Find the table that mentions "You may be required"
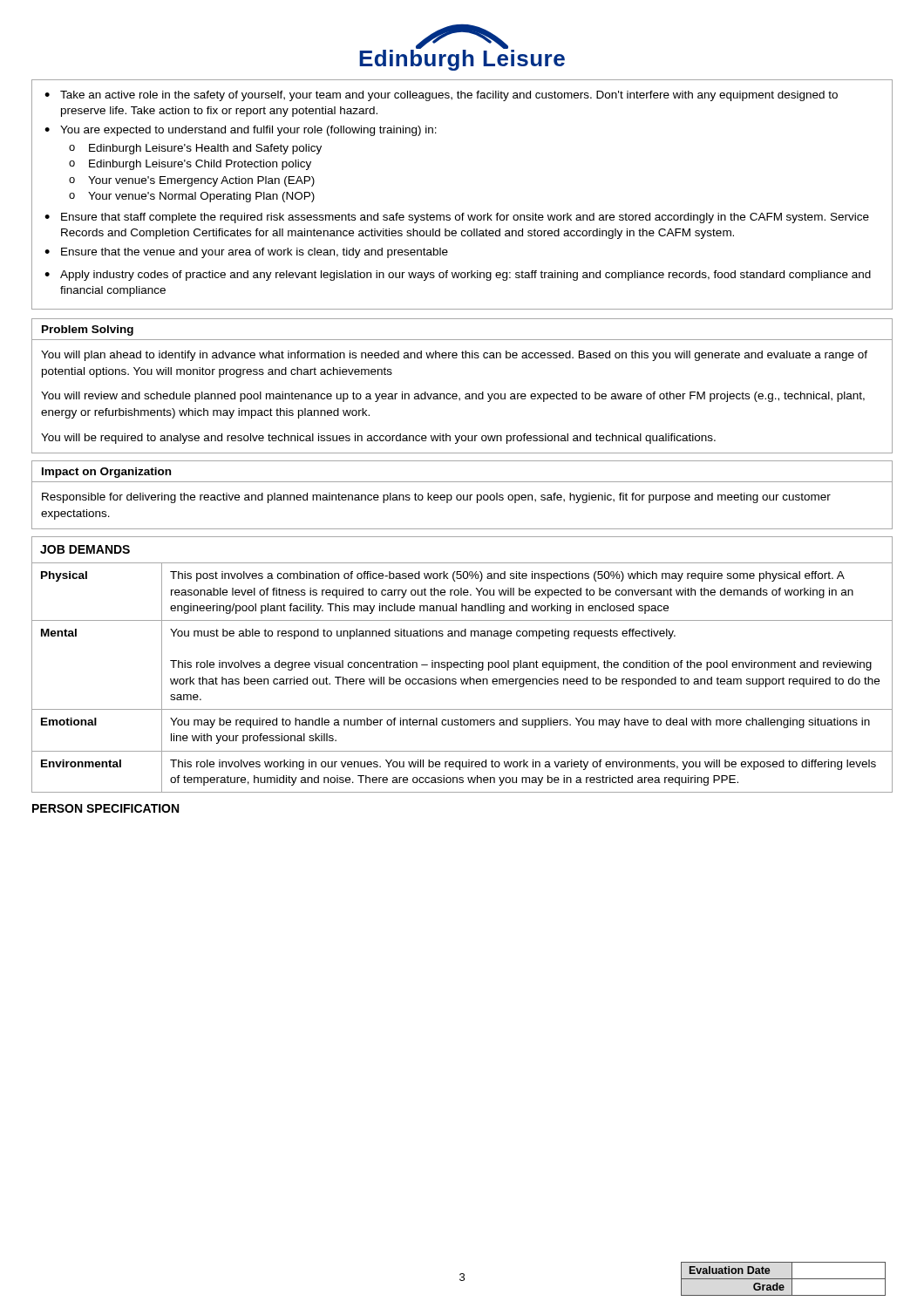924x1308 pixels. click(x=462, y=665)
